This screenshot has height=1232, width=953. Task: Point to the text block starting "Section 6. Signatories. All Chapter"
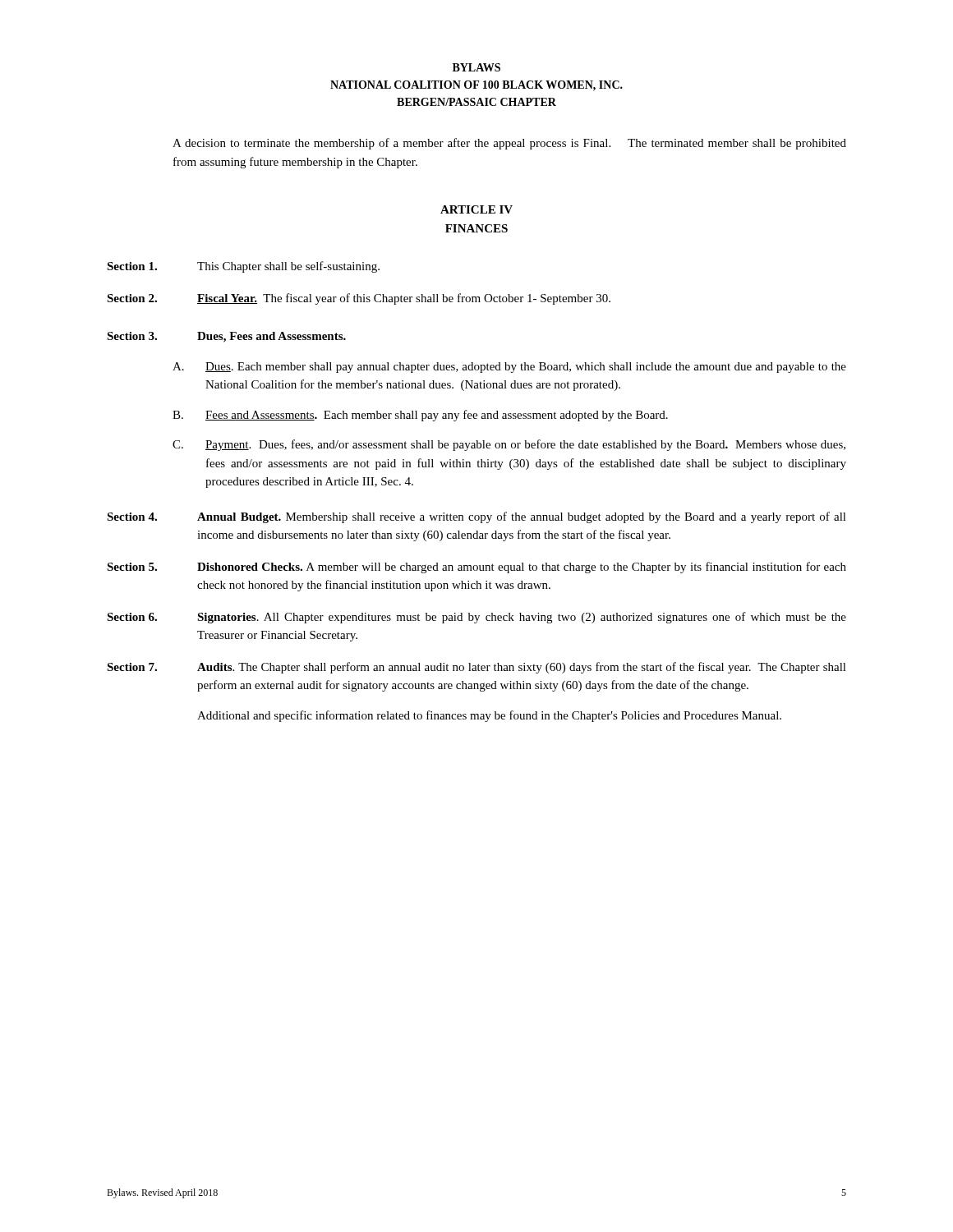coord(476,626)
